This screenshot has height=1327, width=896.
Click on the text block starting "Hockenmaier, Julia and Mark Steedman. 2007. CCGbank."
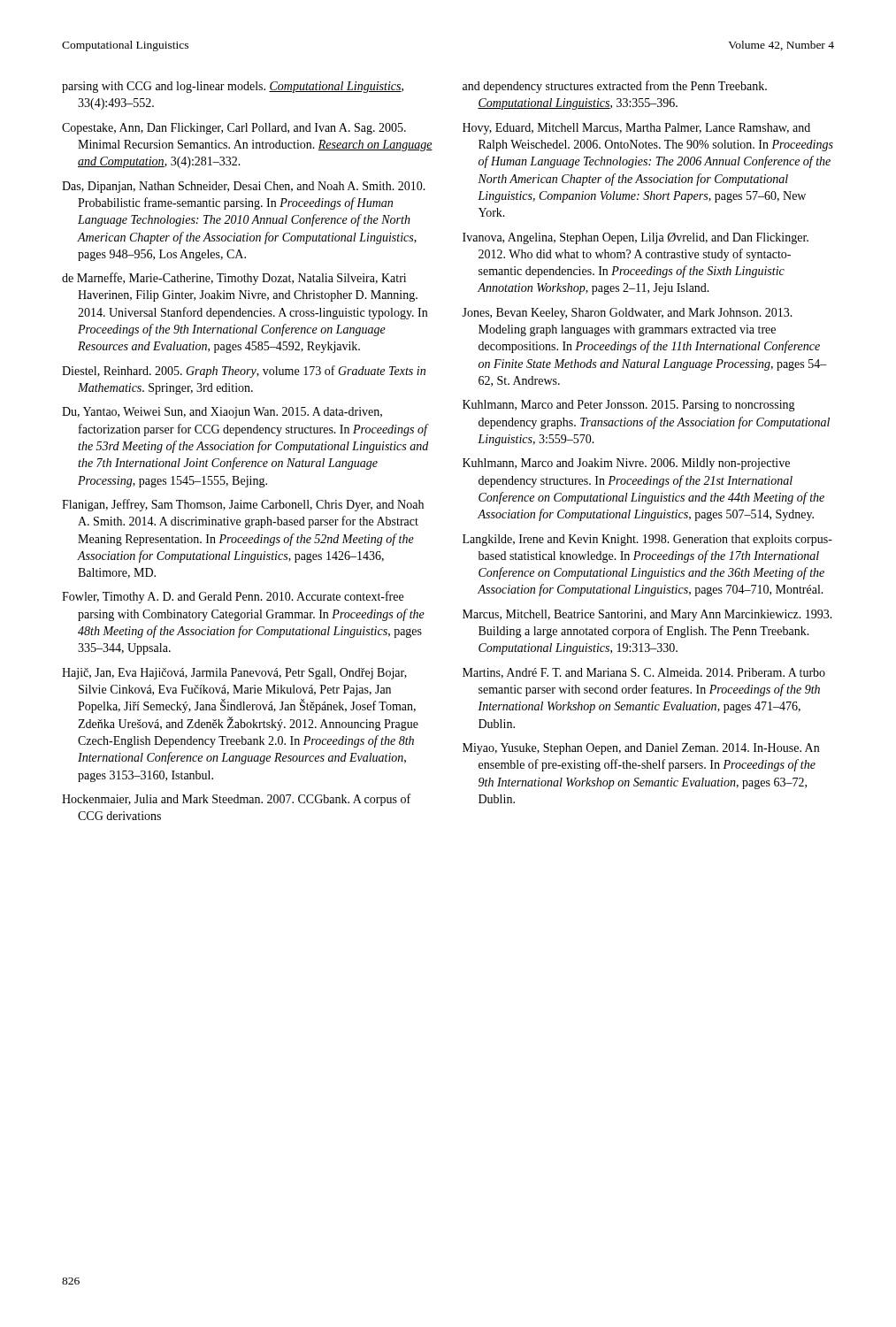tap(236, 808)
